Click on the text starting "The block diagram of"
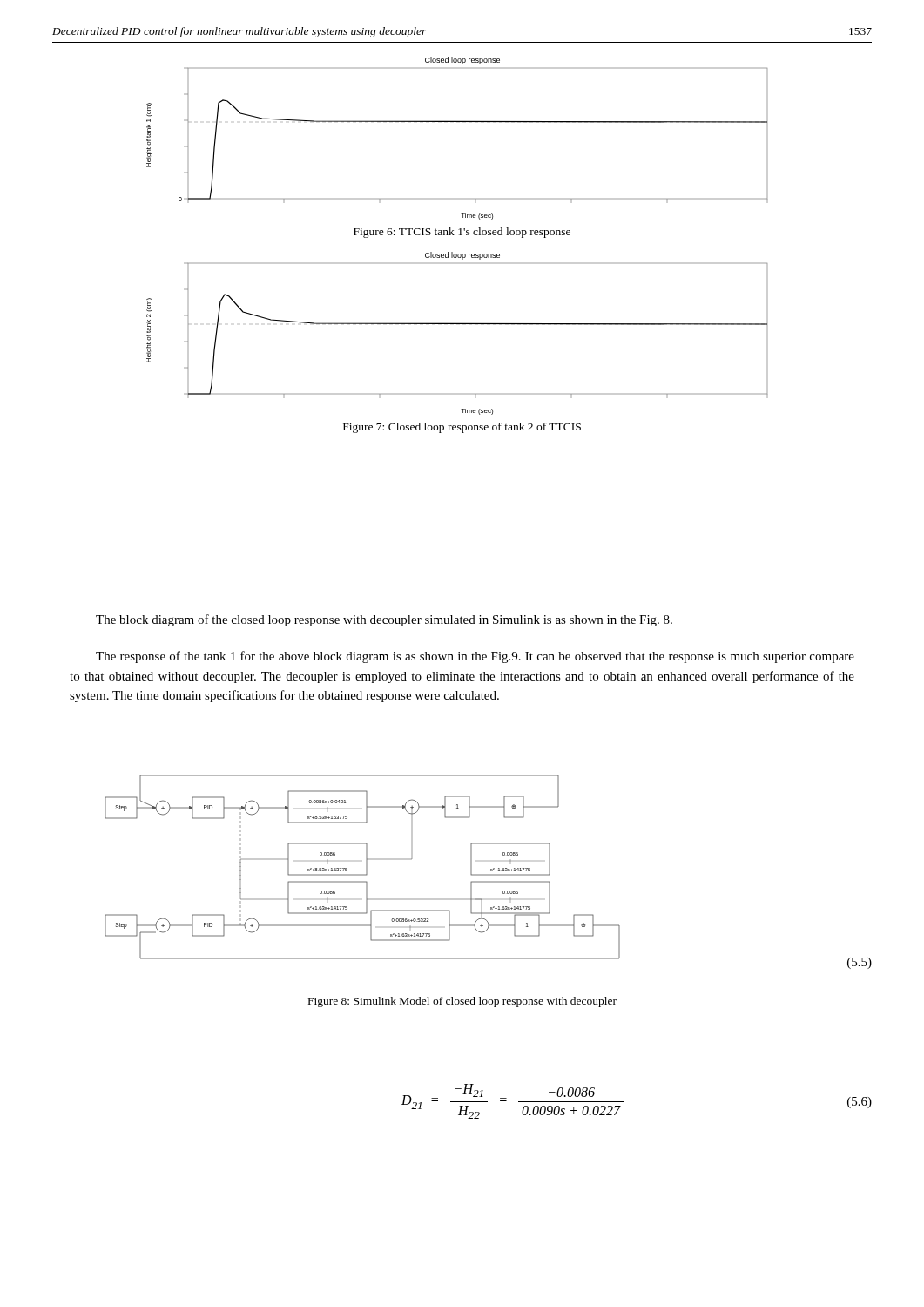 384,620
